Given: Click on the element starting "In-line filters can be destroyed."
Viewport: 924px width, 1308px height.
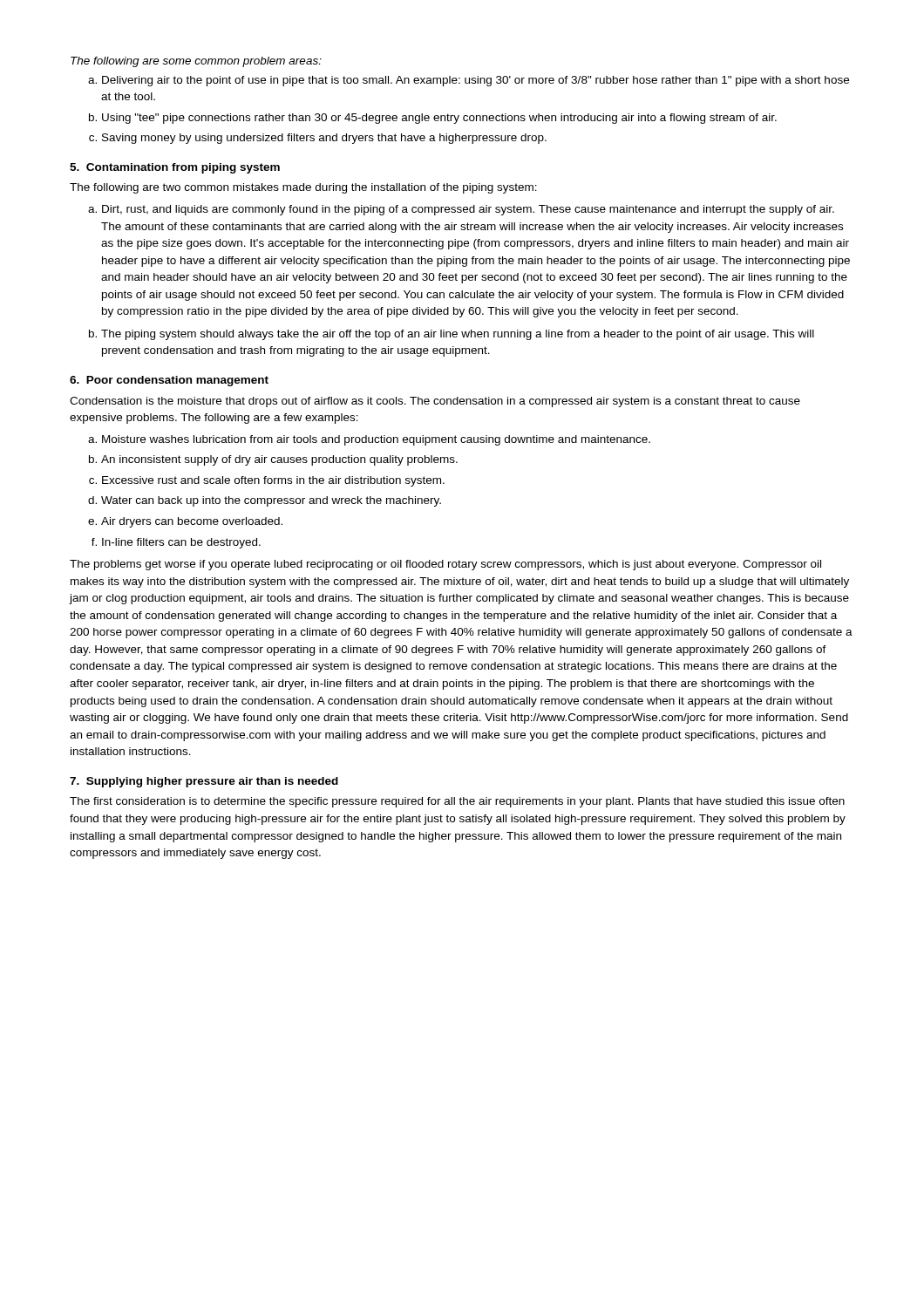Looking at the screenshot, I should [x=181, y=542].
